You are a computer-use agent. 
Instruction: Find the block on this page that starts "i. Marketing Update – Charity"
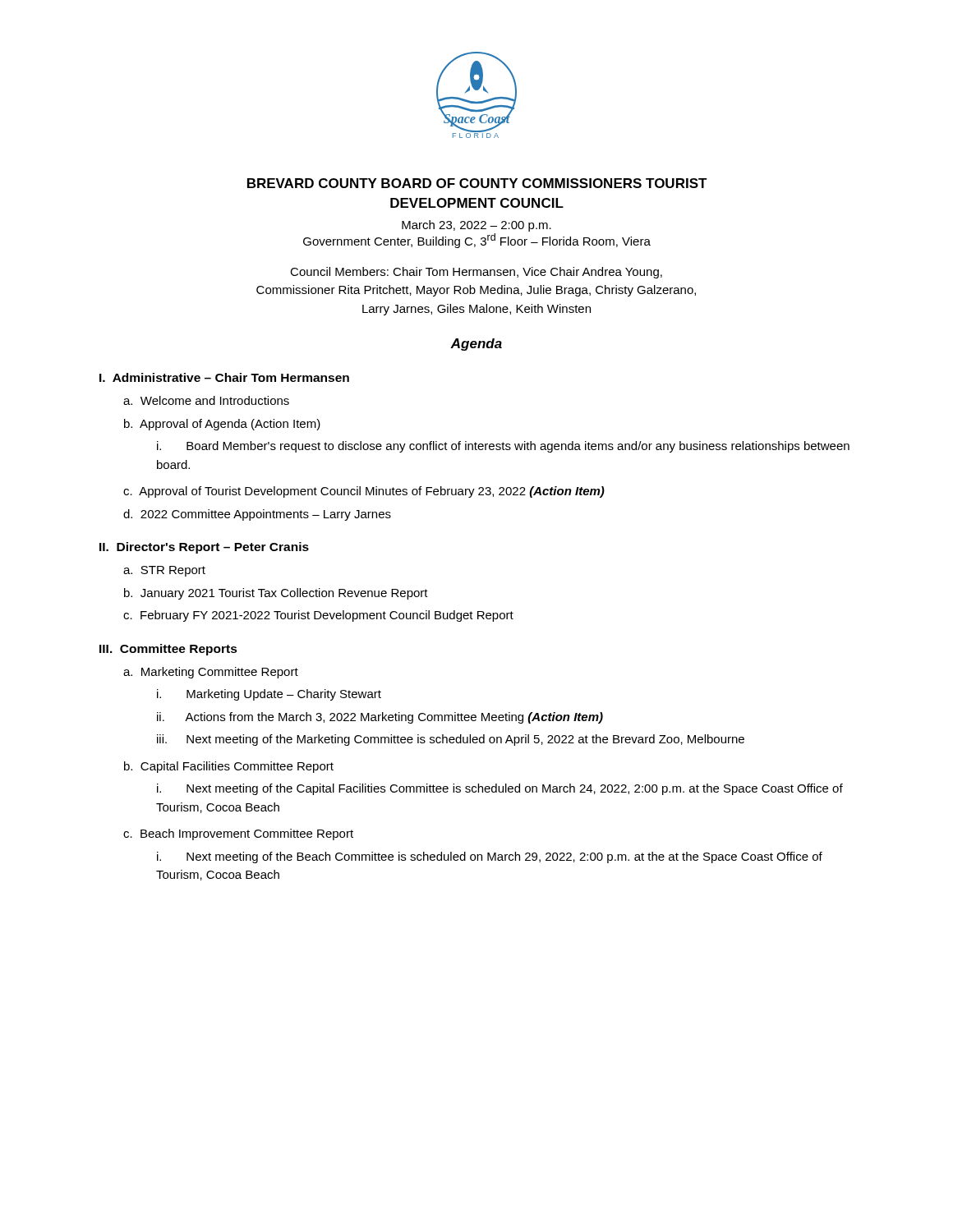[x=269, y=694]
